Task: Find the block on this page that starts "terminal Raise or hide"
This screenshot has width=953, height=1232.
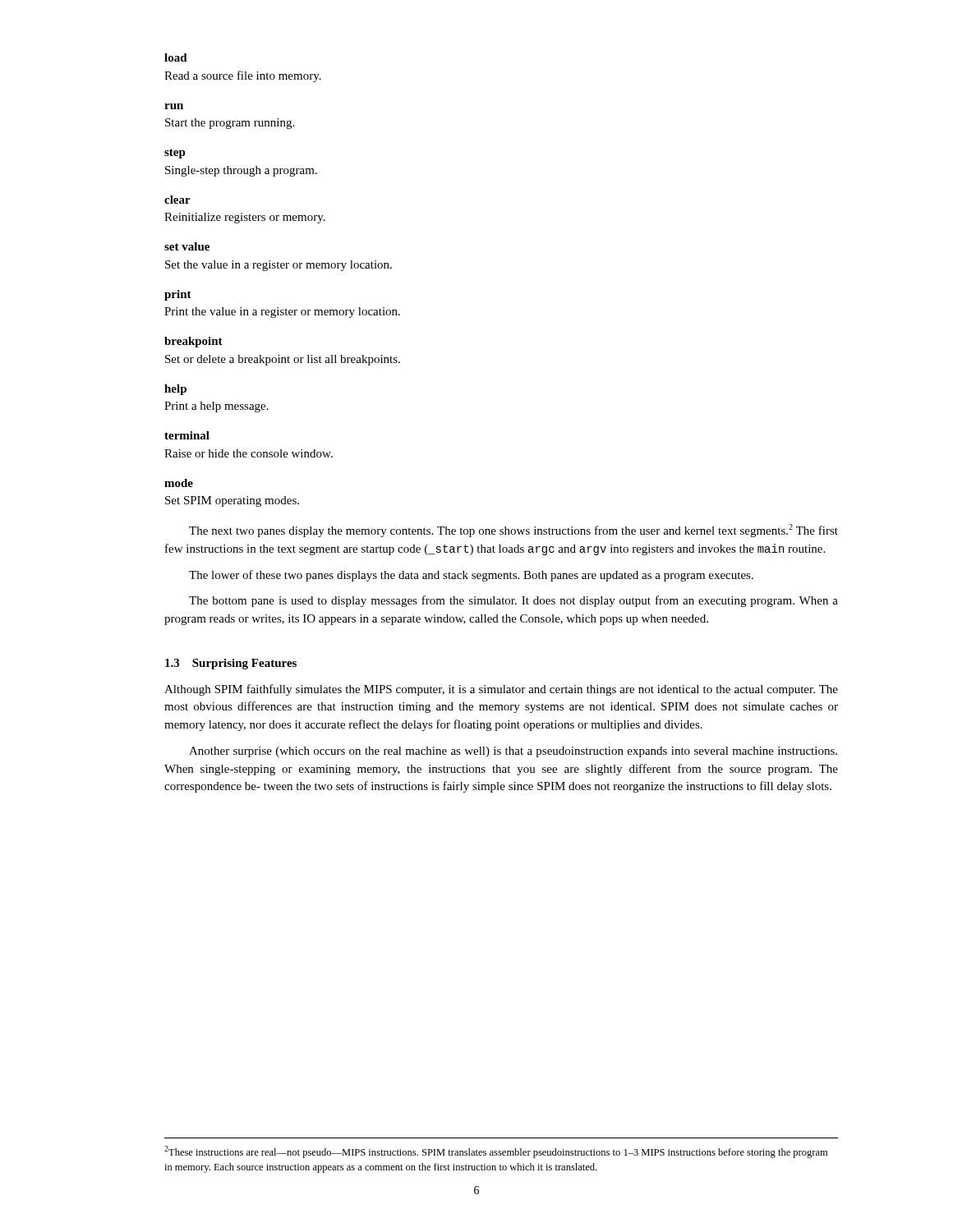Action: pyautogui.click(x=249, y=444)
